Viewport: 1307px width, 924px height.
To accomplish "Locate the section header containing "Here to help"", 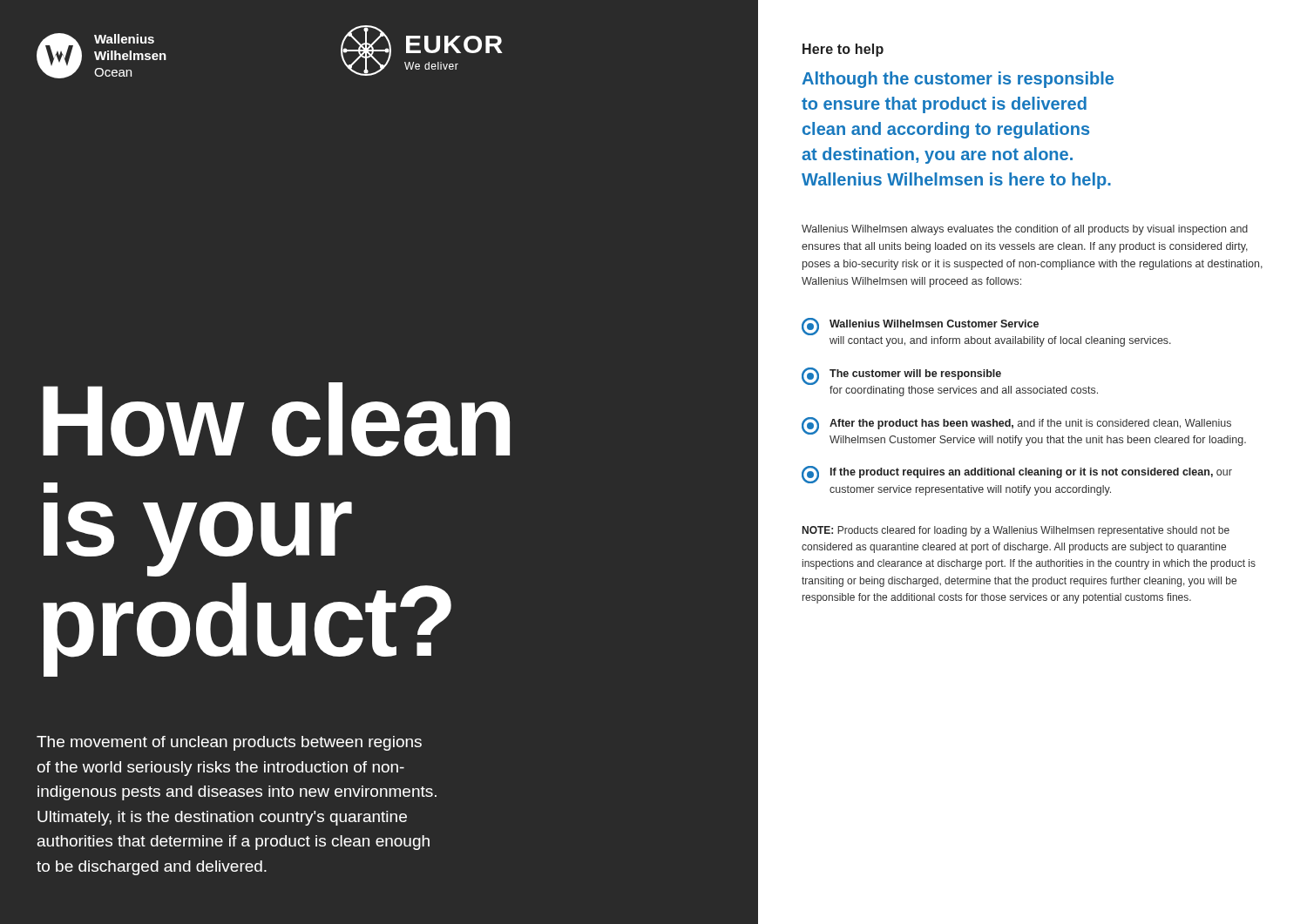I will pyautogui.click(x=843, y=49).
